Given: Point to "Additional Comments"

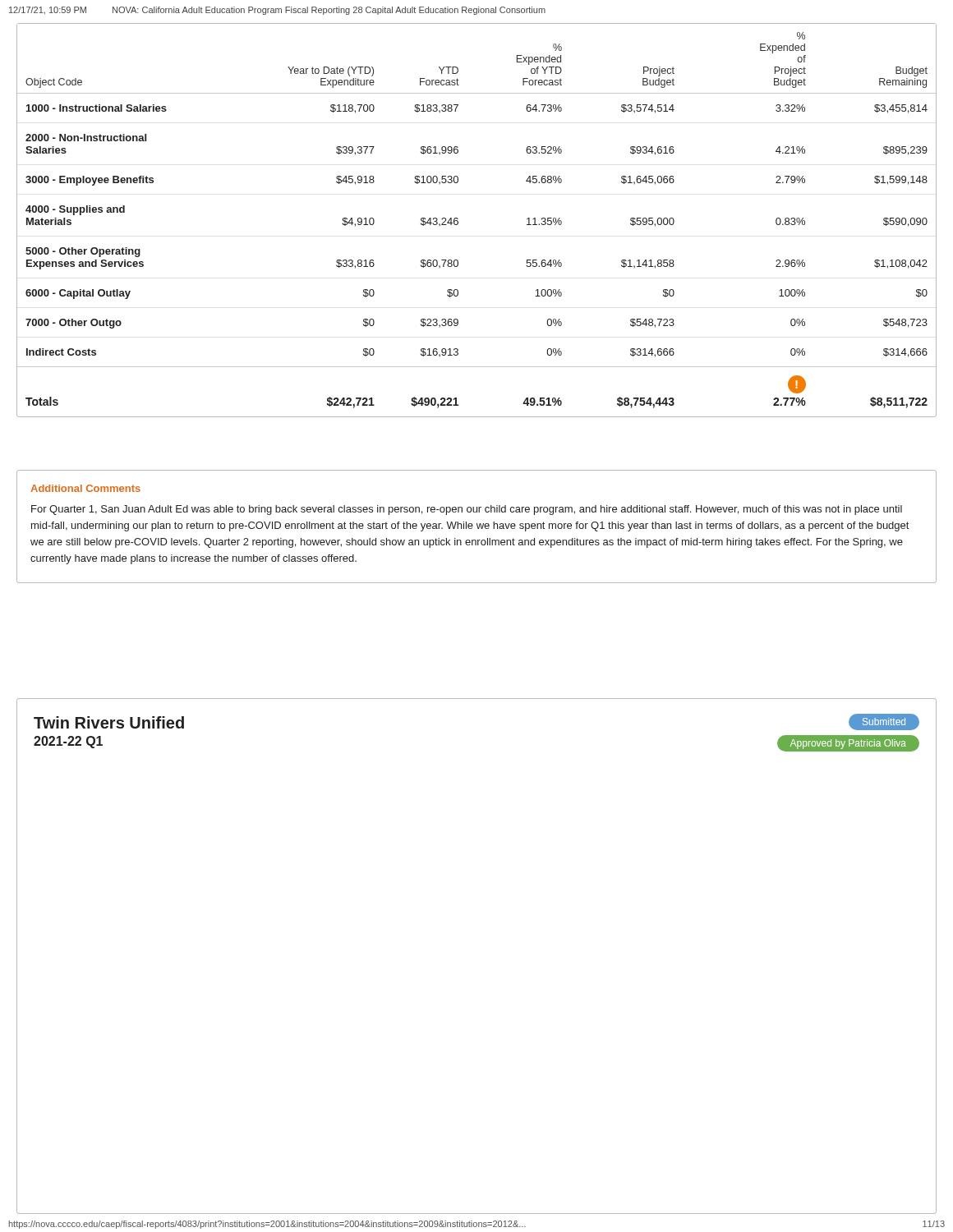Looking at the screenshot, I should coord(86,488).
